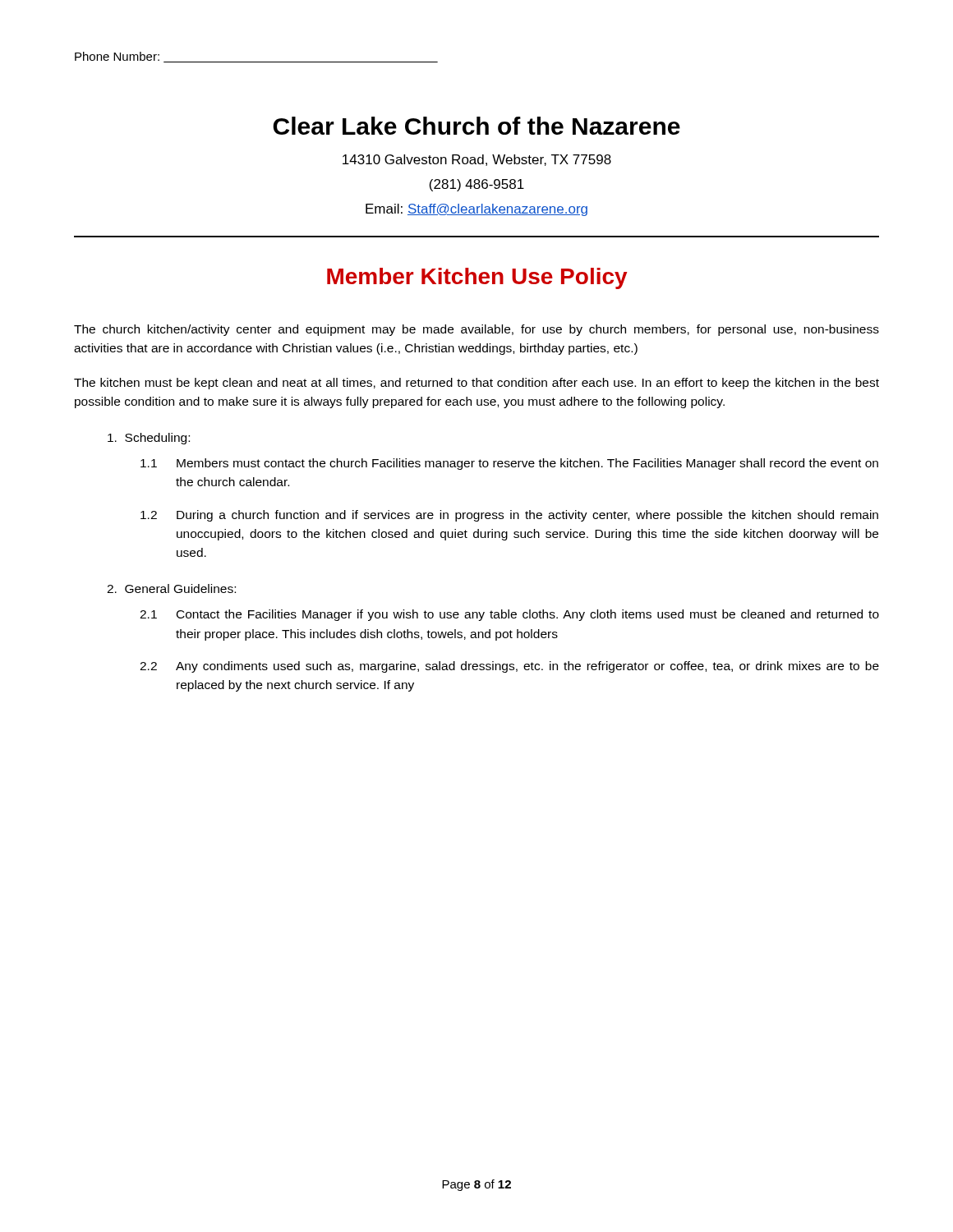The height and width of the screenshot is (1232, 953).
Task: Point to the text block starting "2.1 Contact the Facilities Manager if you"
Action: pos(509,624)
